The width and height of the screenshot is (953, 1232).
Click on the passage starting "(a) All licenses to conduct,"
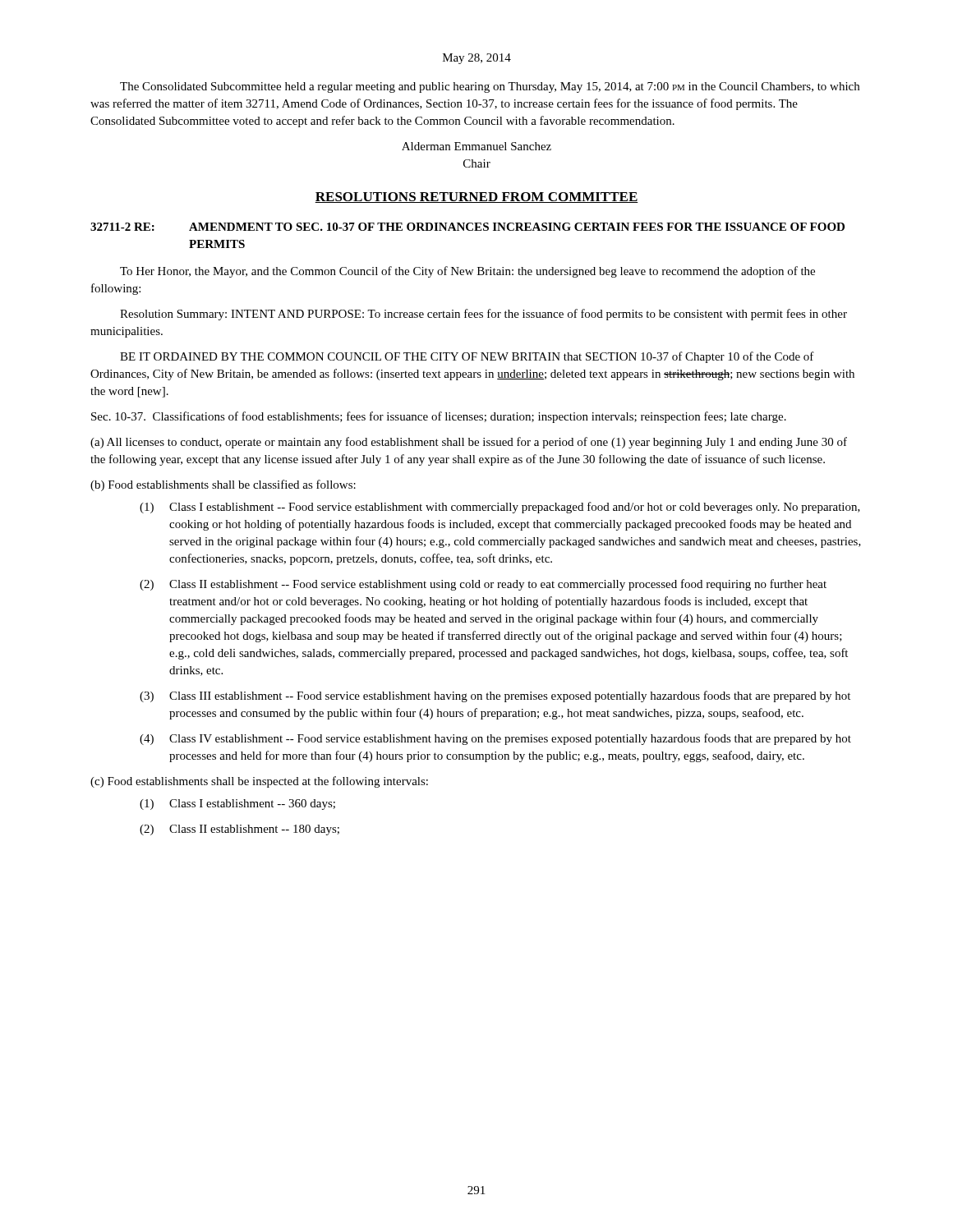click(x=469, y=450)
